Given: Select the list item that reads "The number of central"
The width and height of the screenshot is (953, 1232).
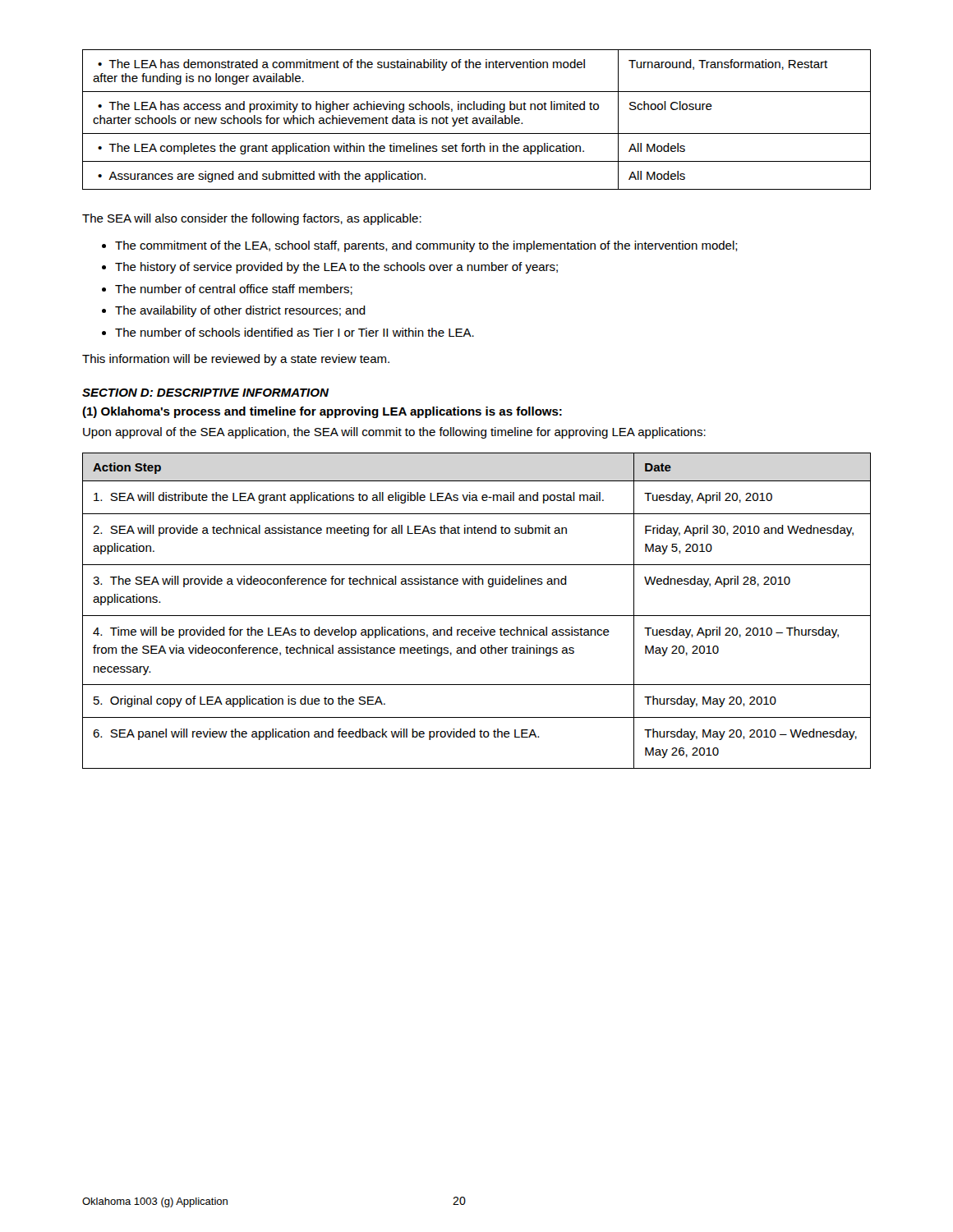Looking at the screenshot, I should tap(234, 288).
